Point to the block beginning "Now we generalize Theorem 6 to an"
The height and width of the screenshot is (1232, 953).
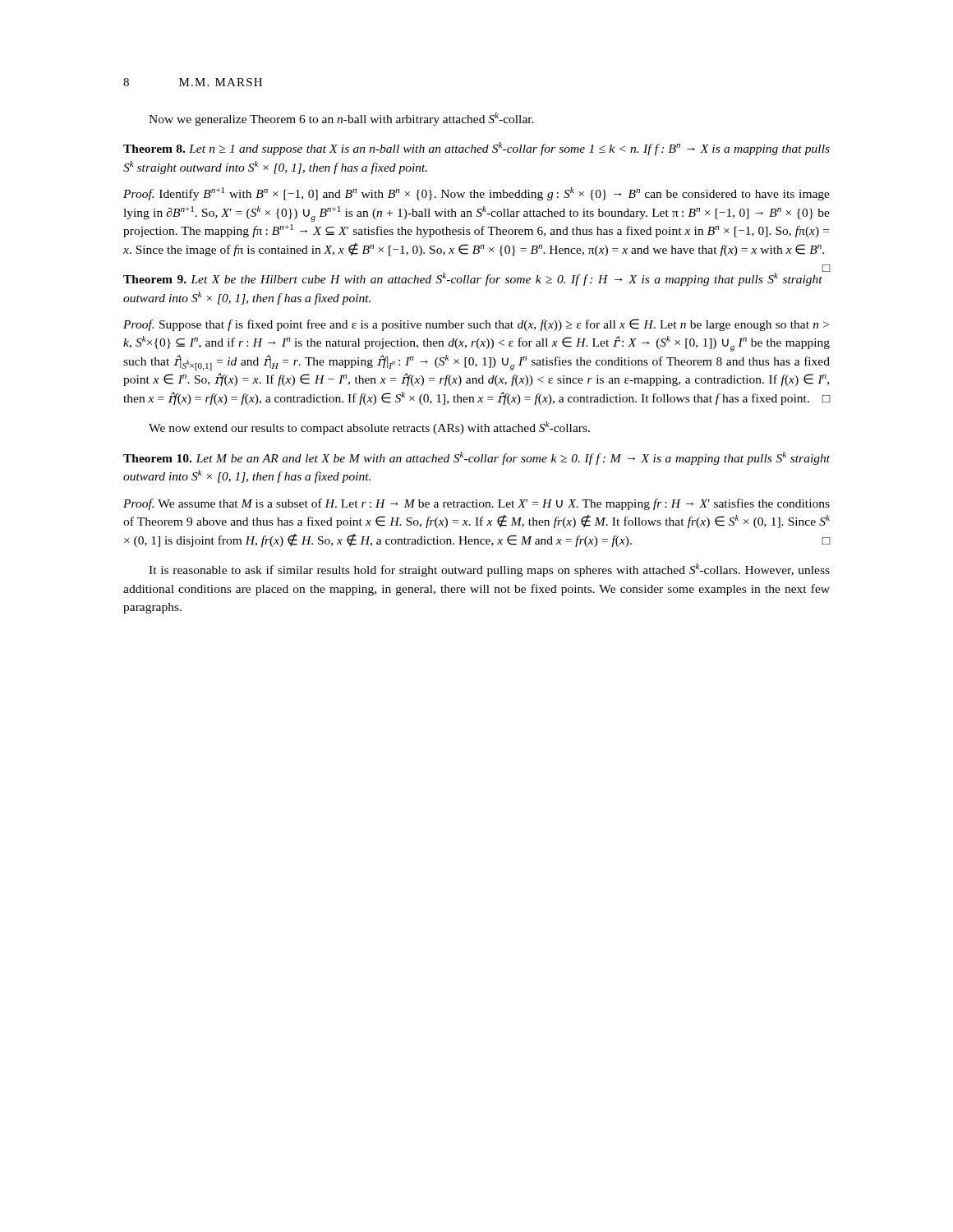[476, 119]
